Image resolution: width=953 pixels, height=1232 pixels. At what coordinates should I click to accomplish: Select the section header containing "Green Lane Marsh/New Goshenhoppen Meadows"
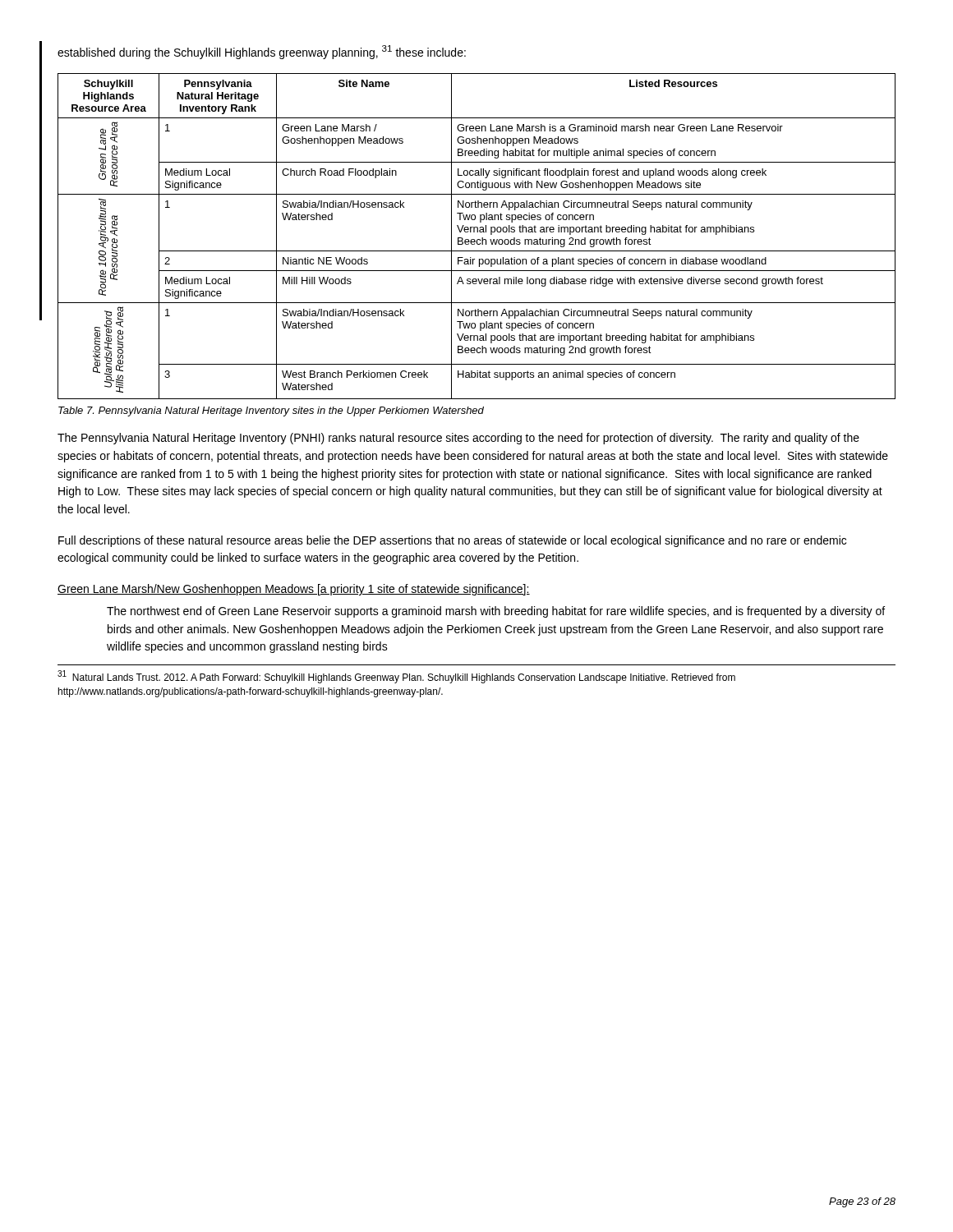pos(293,589)
